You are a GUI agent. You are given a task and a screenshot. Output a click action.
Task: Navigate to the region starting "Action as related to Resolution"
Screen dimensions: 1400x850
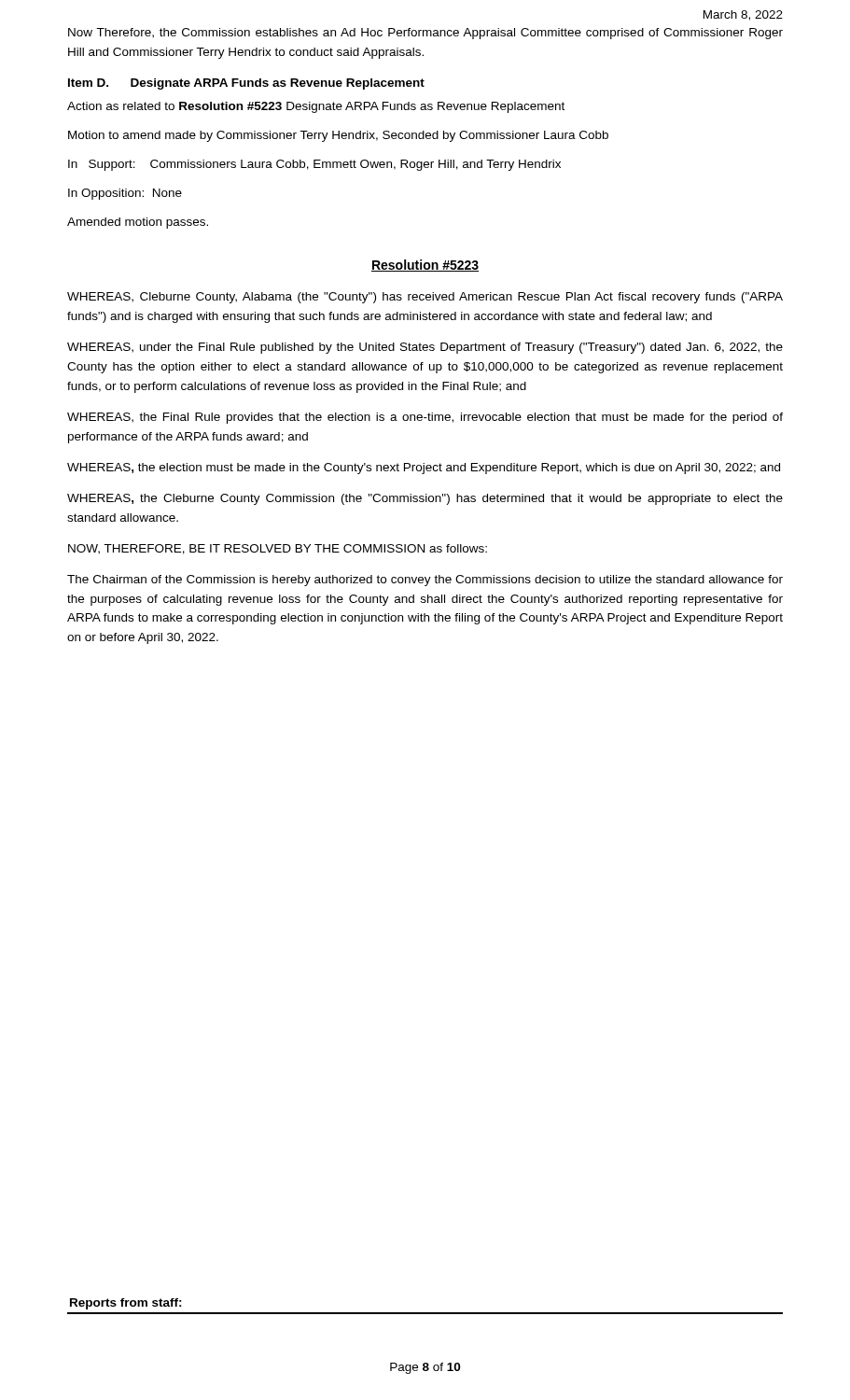[x=316, y=106]
